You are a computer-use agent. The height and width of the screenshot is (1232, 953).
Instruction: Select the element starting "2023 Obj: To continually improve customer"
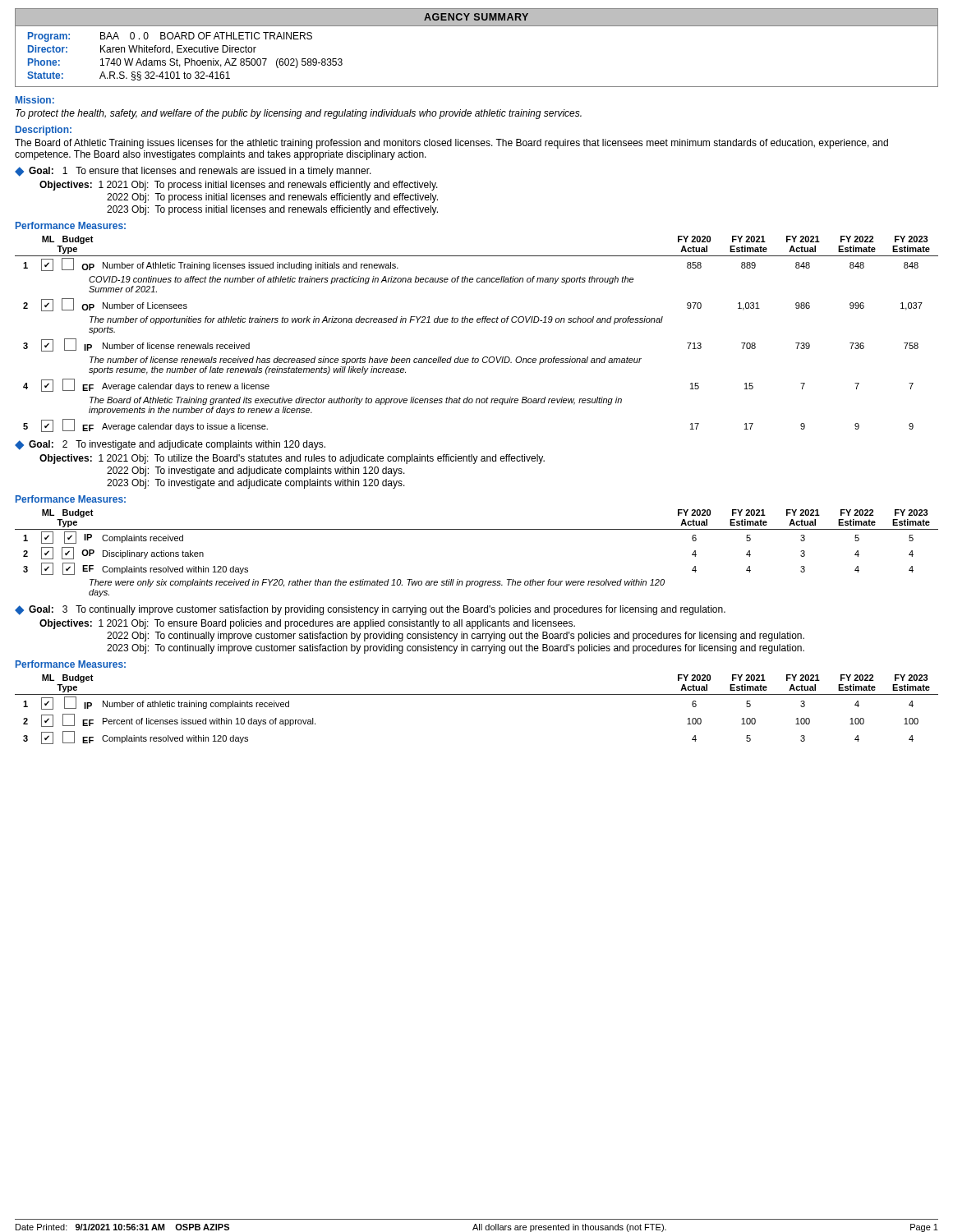click(x=456, y=648)
